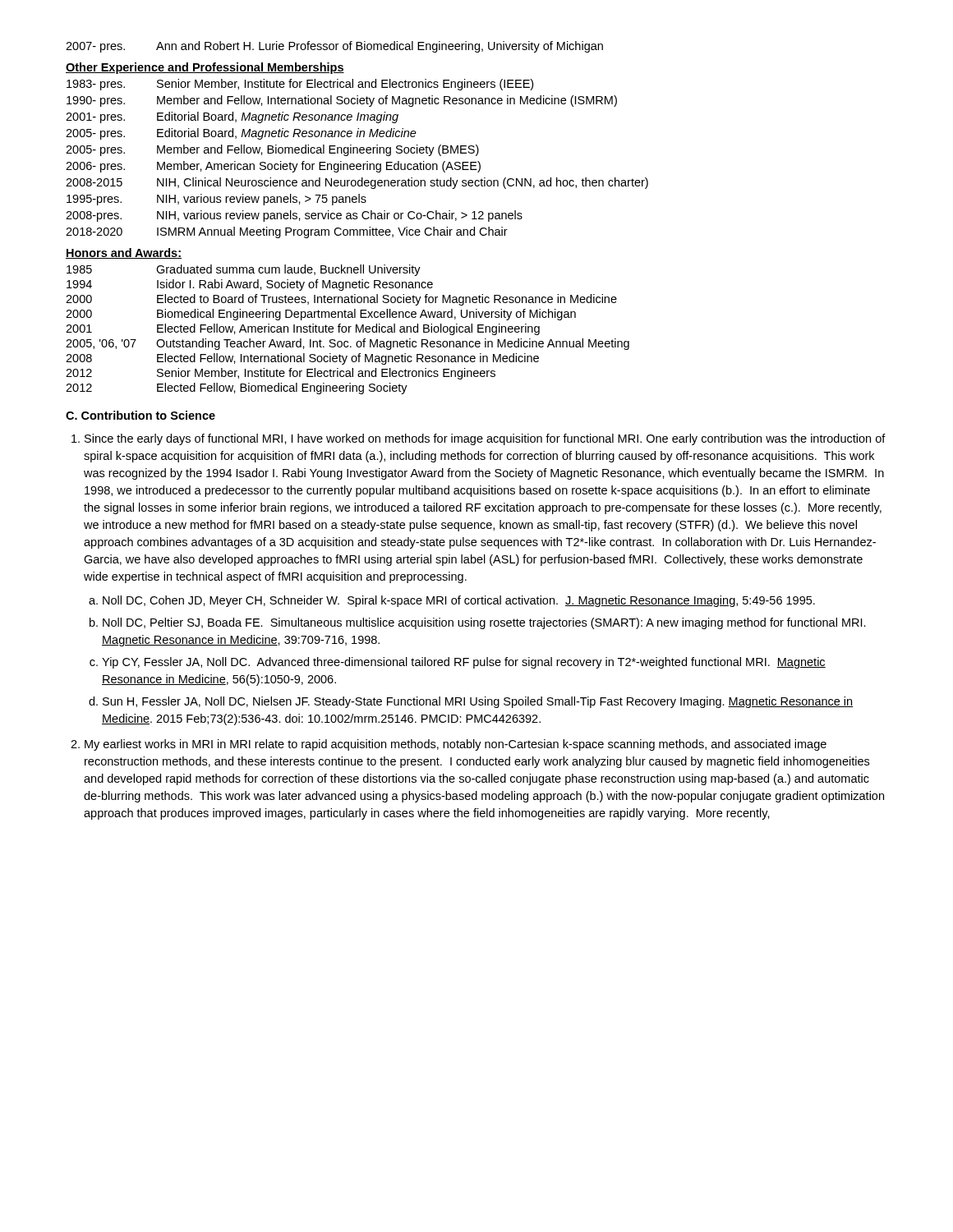
Task: Select the list item with the text "2018-2020 ISMRM Annual Meeting Program Committee,"
Action: pyautogui.click(x=476, y=232)
